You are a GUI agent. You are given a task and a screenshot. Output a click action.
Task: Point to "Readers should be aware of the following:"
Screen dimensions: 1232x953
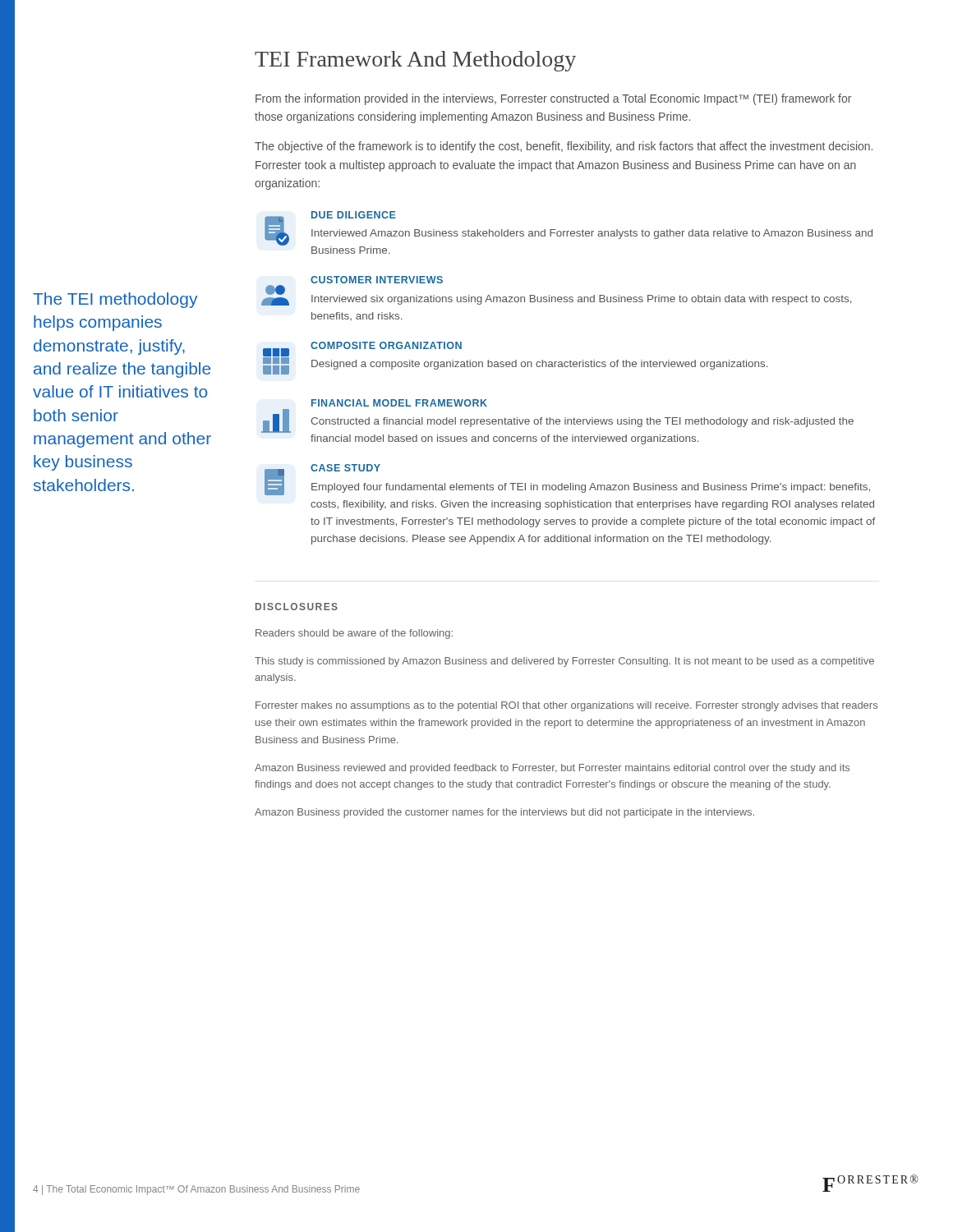[x=354, y=634]
